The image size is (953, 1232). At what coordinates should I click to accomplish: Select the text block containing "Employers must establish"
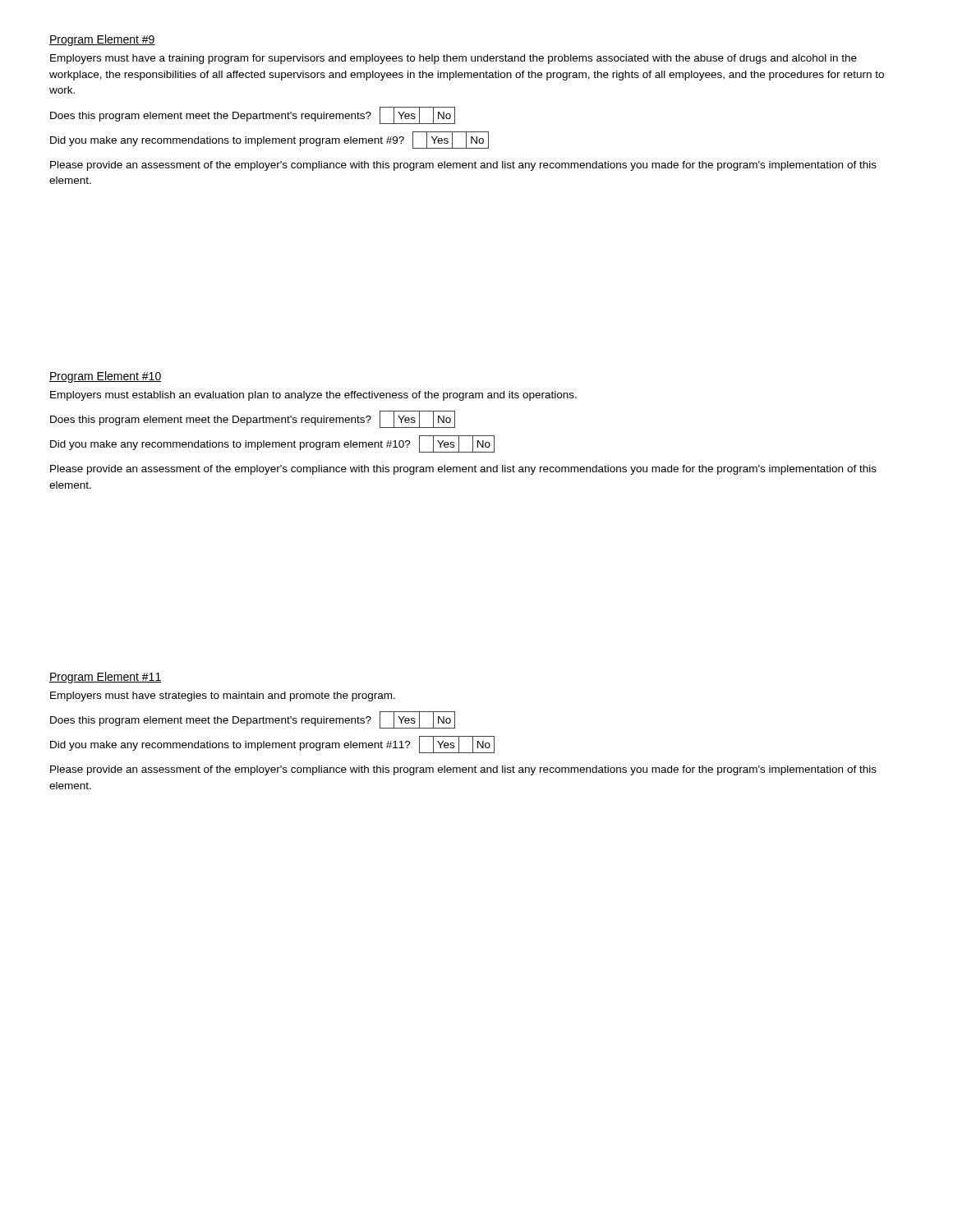(x=313, y=394)
